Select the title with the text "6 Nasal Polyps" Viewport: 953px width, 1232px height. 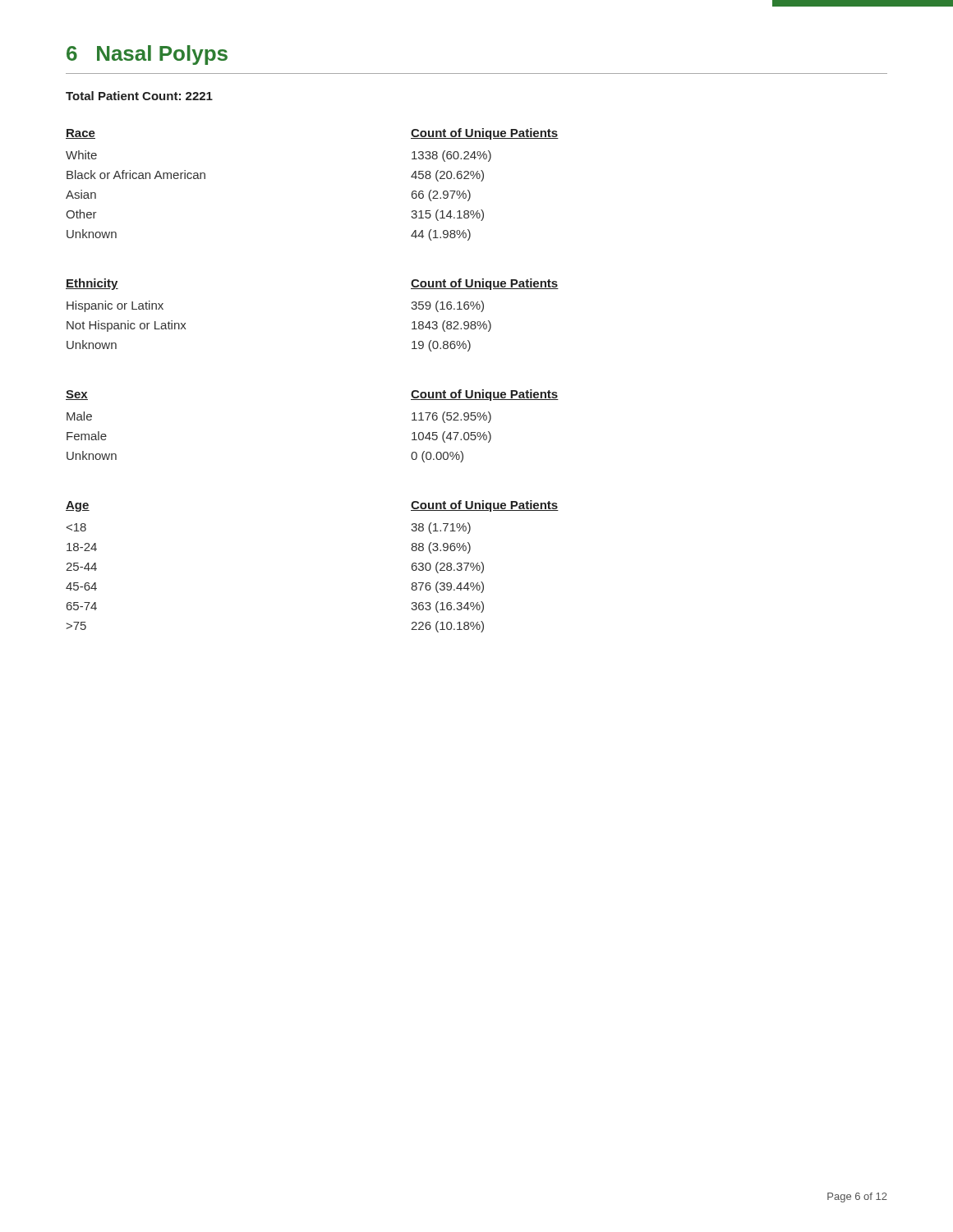(x=147, y=53)
